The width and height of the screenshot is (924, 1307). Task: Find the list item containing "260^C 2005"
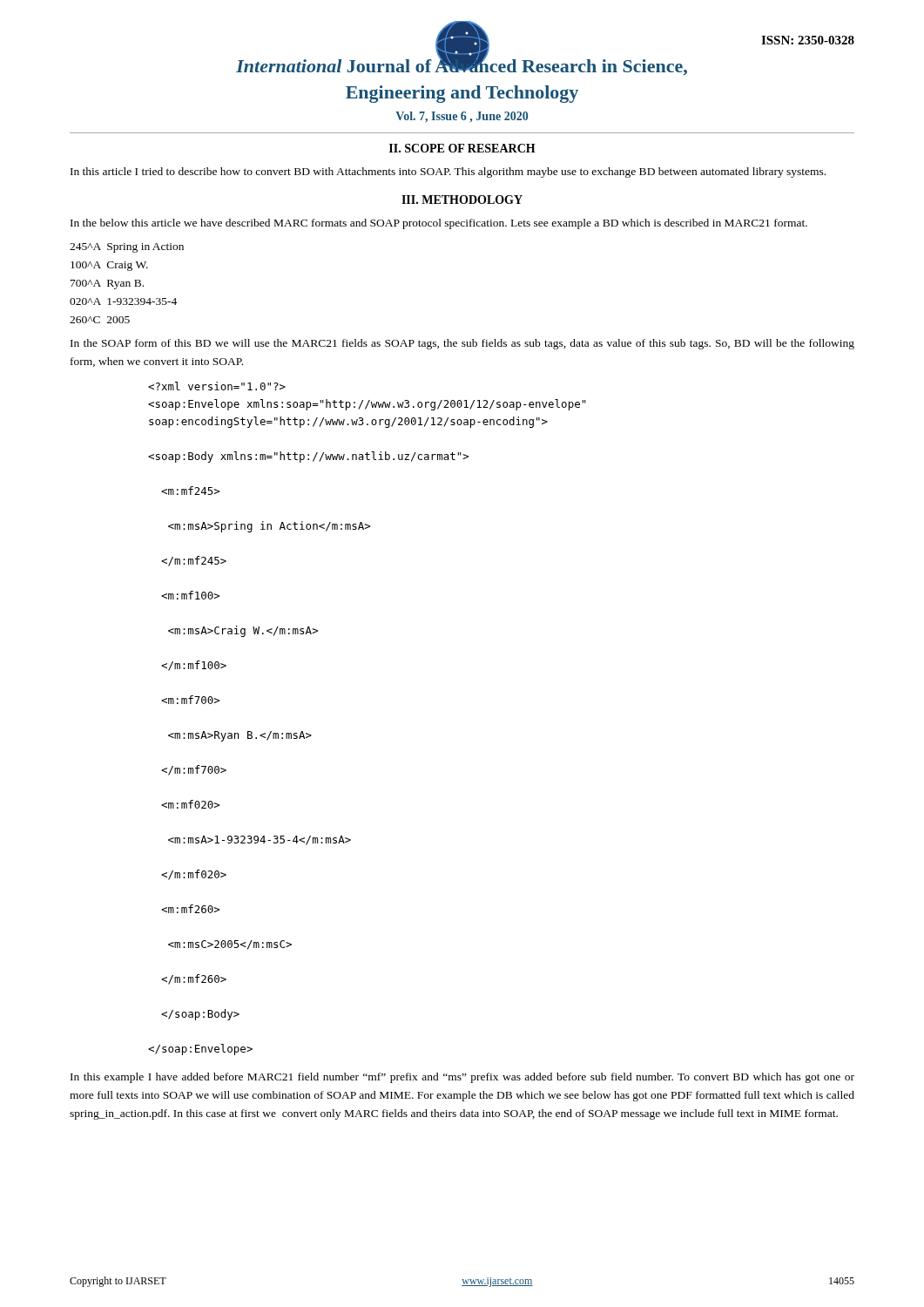tap(100, 319)
